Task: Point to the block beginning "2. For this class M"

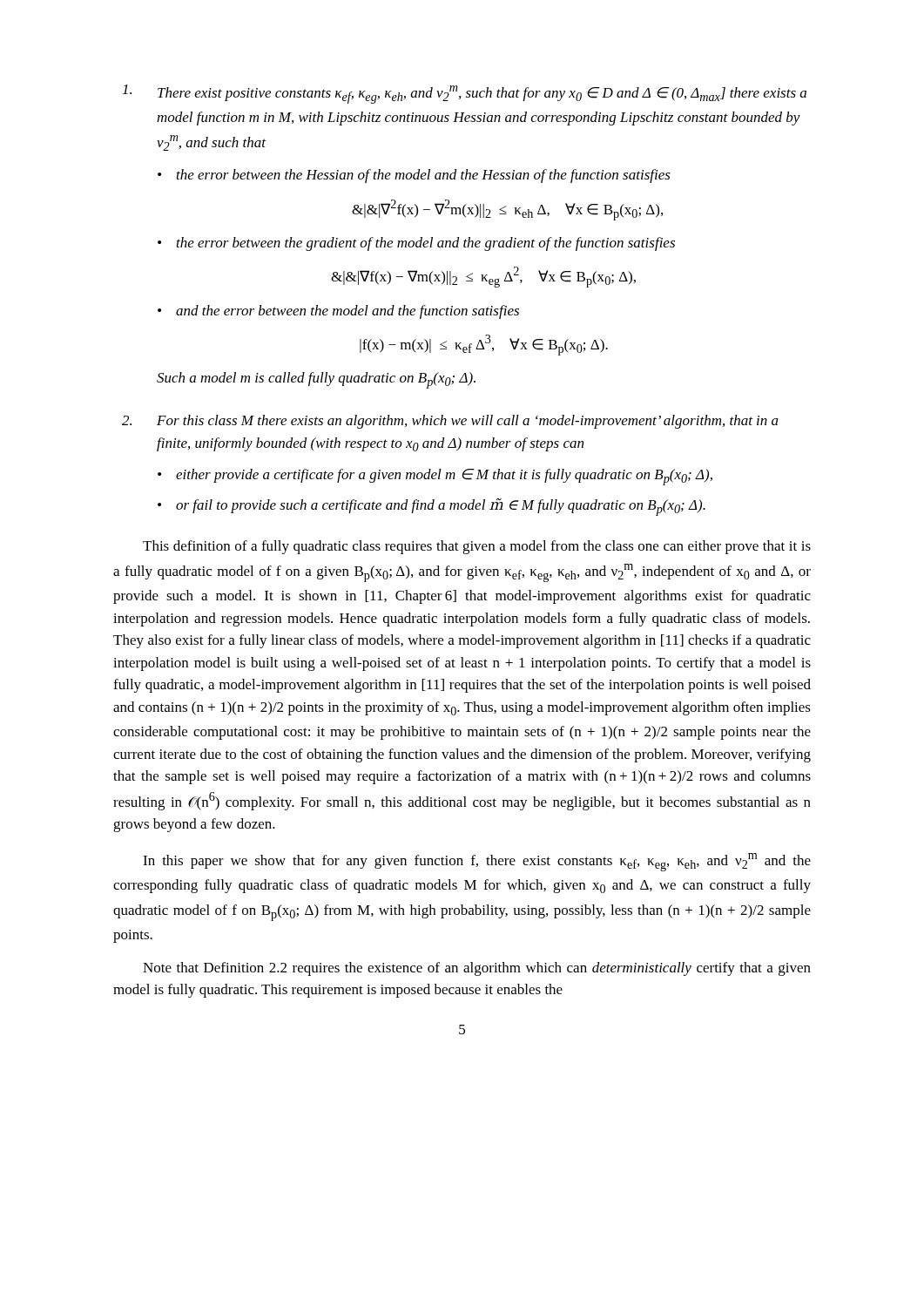Action: pyautogui.click(x=466, y=468)
